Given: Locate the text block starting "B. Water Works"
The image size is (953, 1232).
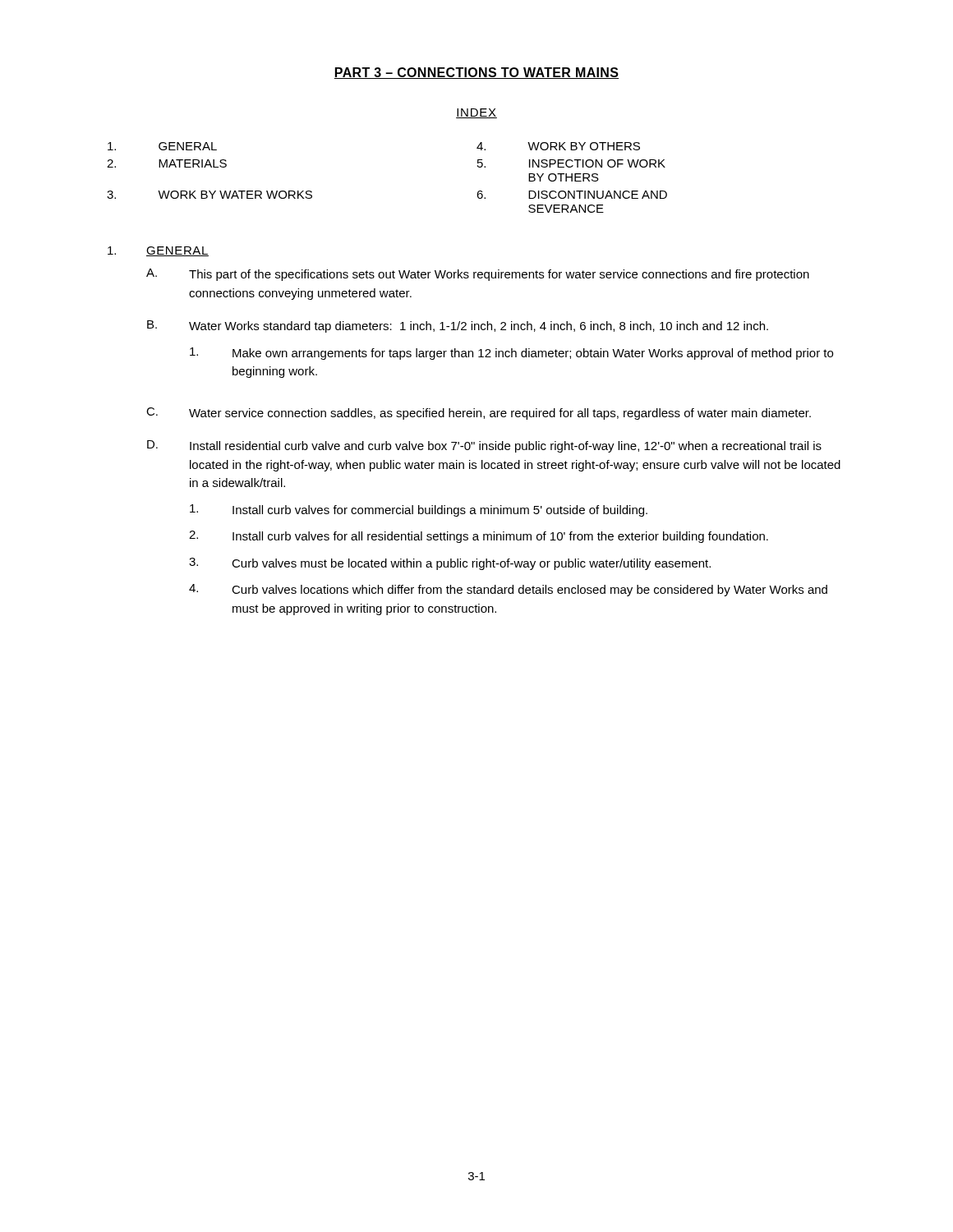Looking at the screenshot, I should pos(496,353).
